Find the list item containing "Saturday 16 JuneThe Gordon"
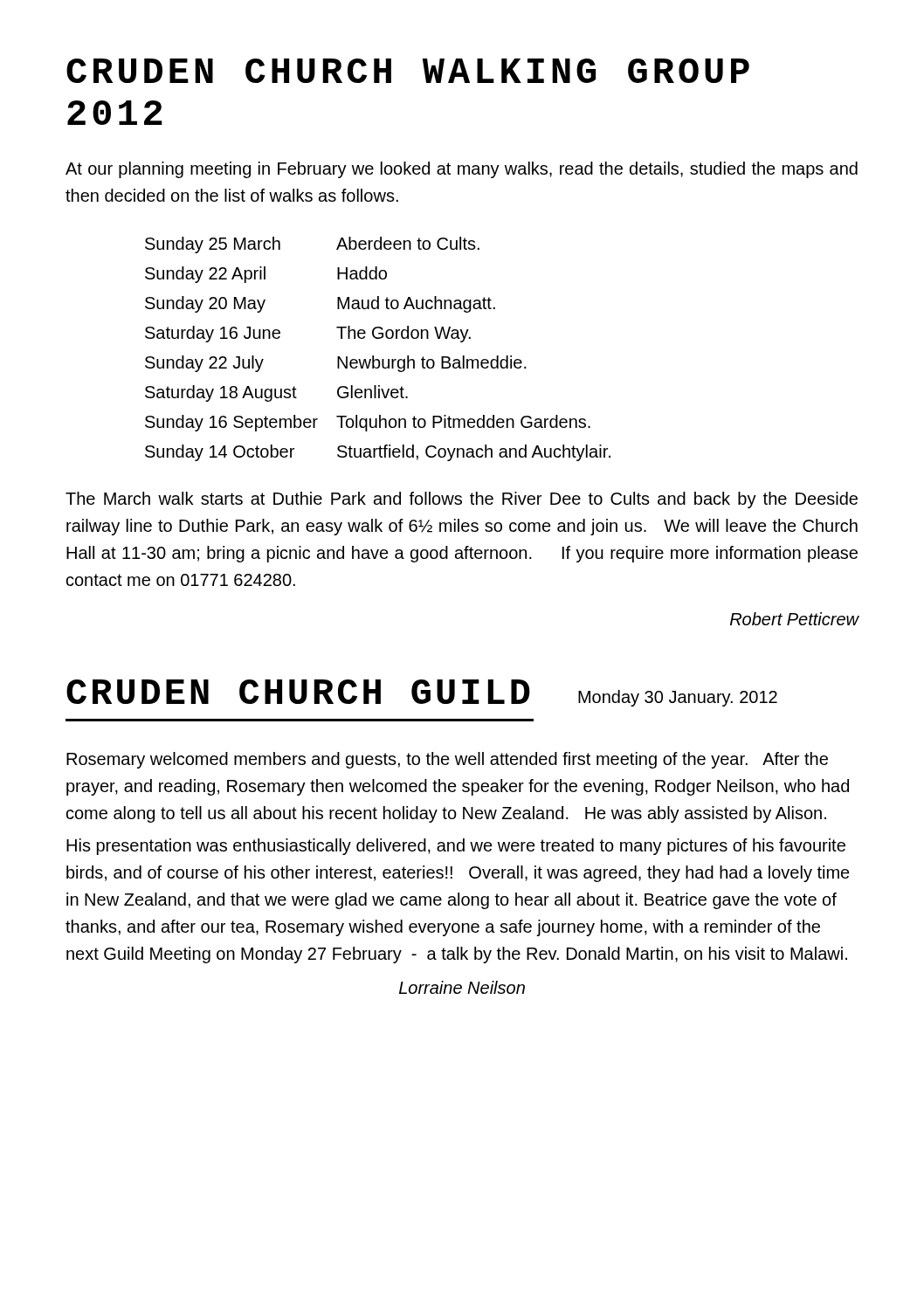 tap(204, 334)
